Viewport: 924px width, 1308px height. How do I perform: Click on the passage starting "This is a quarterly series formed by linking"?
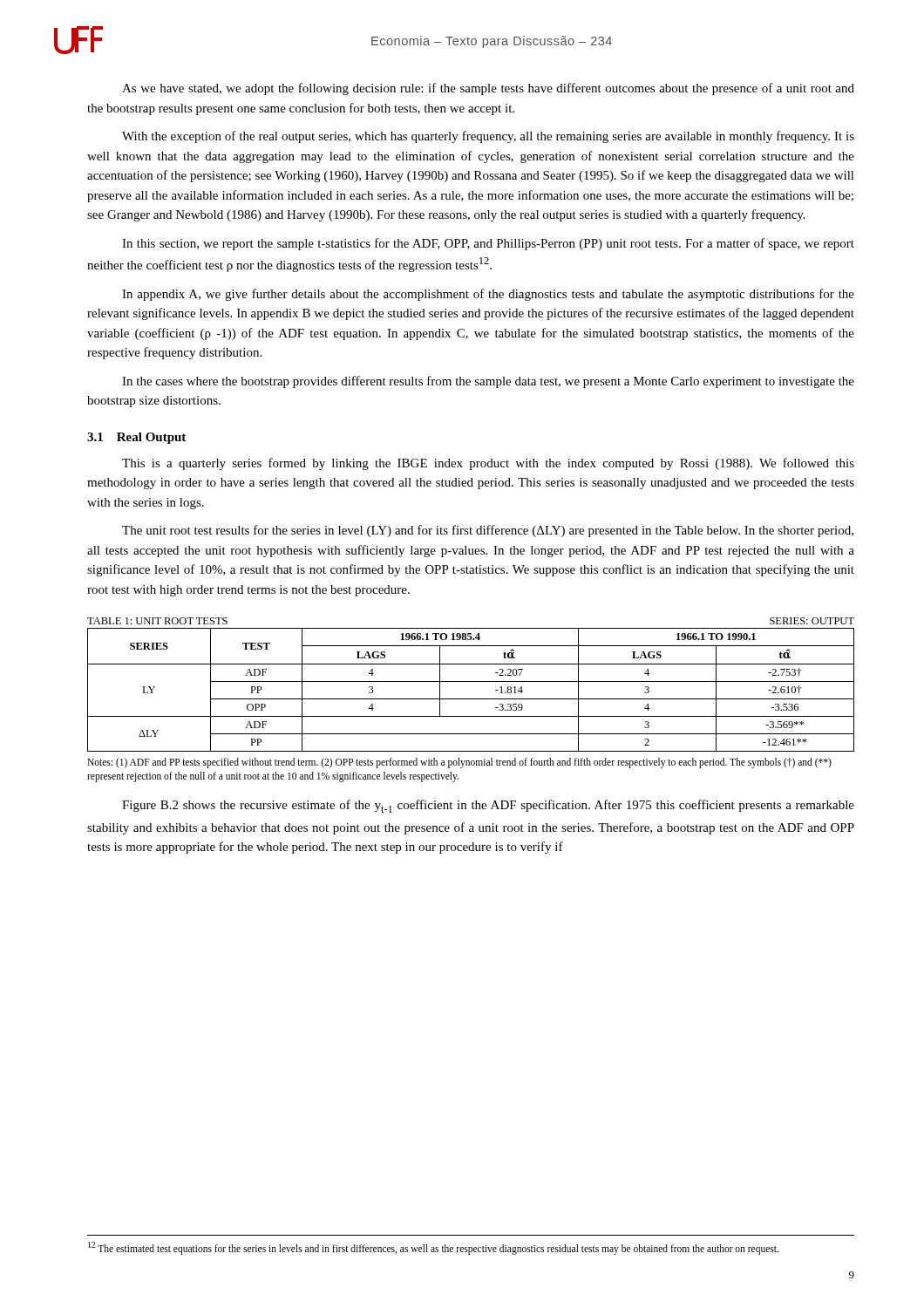[471, 482]
